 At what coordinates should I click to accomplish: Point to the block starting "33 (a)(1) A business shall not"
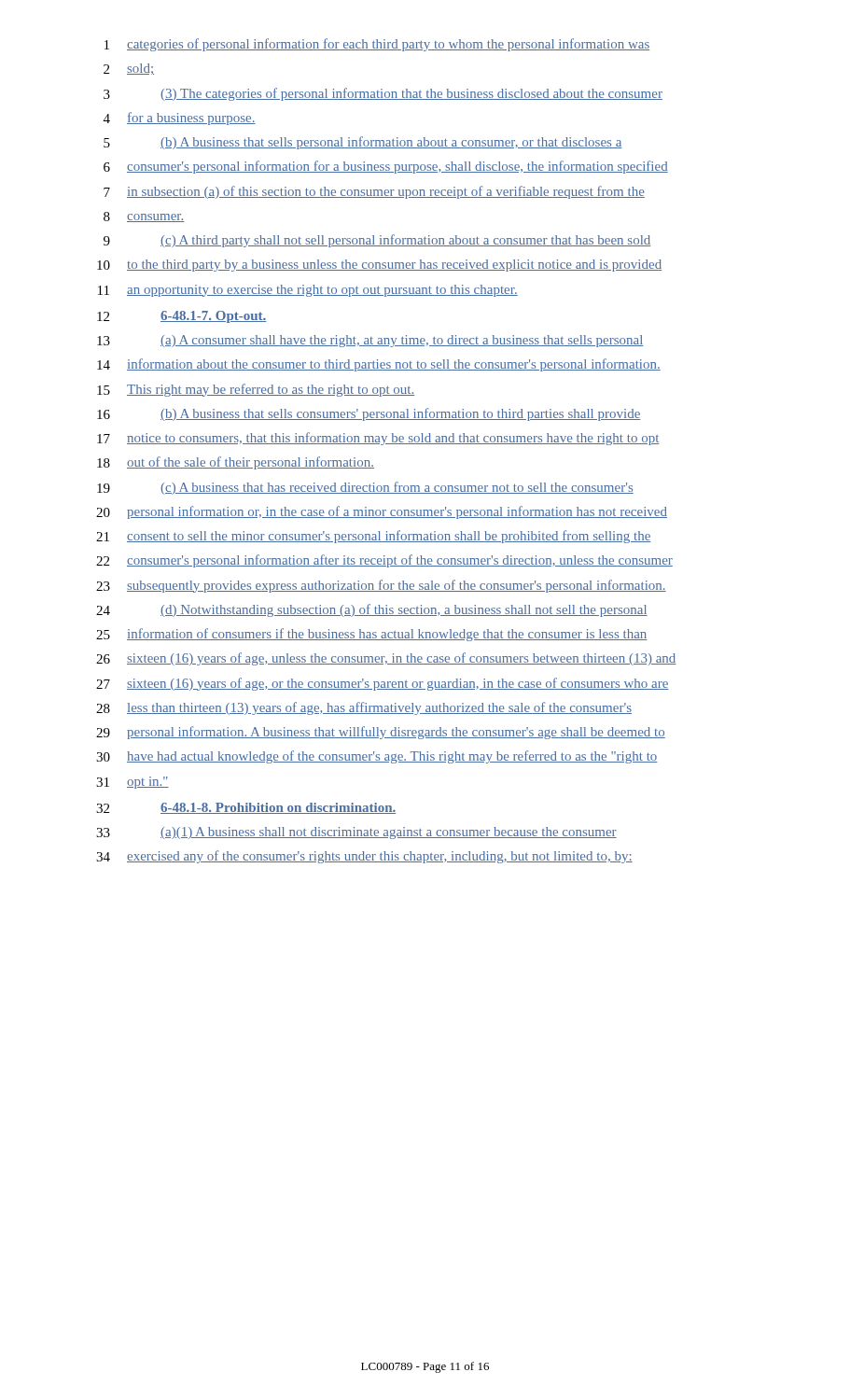425,833
